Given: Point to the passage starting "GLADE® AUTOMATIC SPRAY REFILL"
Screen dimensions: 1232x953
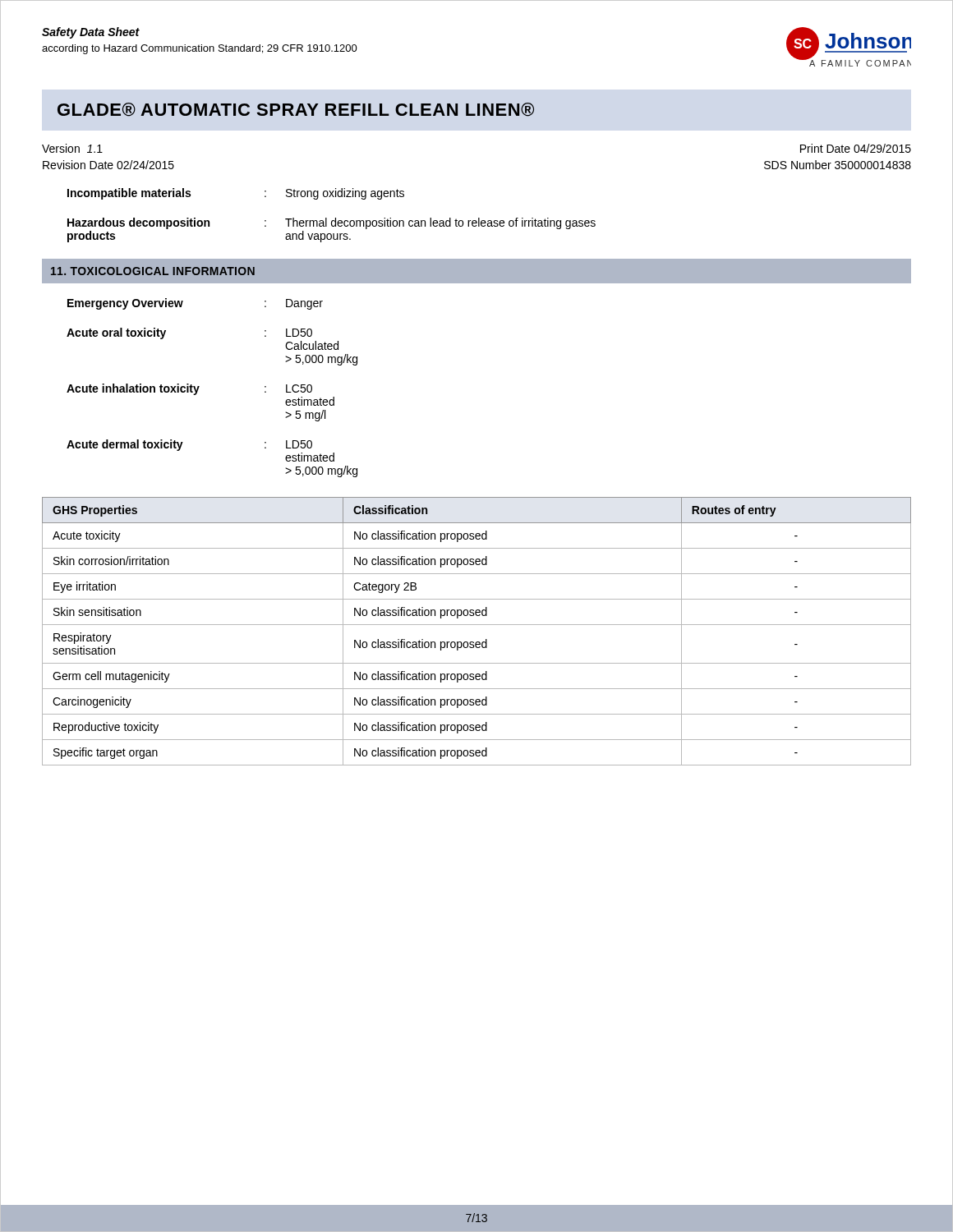Looking at the screenshot, I should pos(296,110).
